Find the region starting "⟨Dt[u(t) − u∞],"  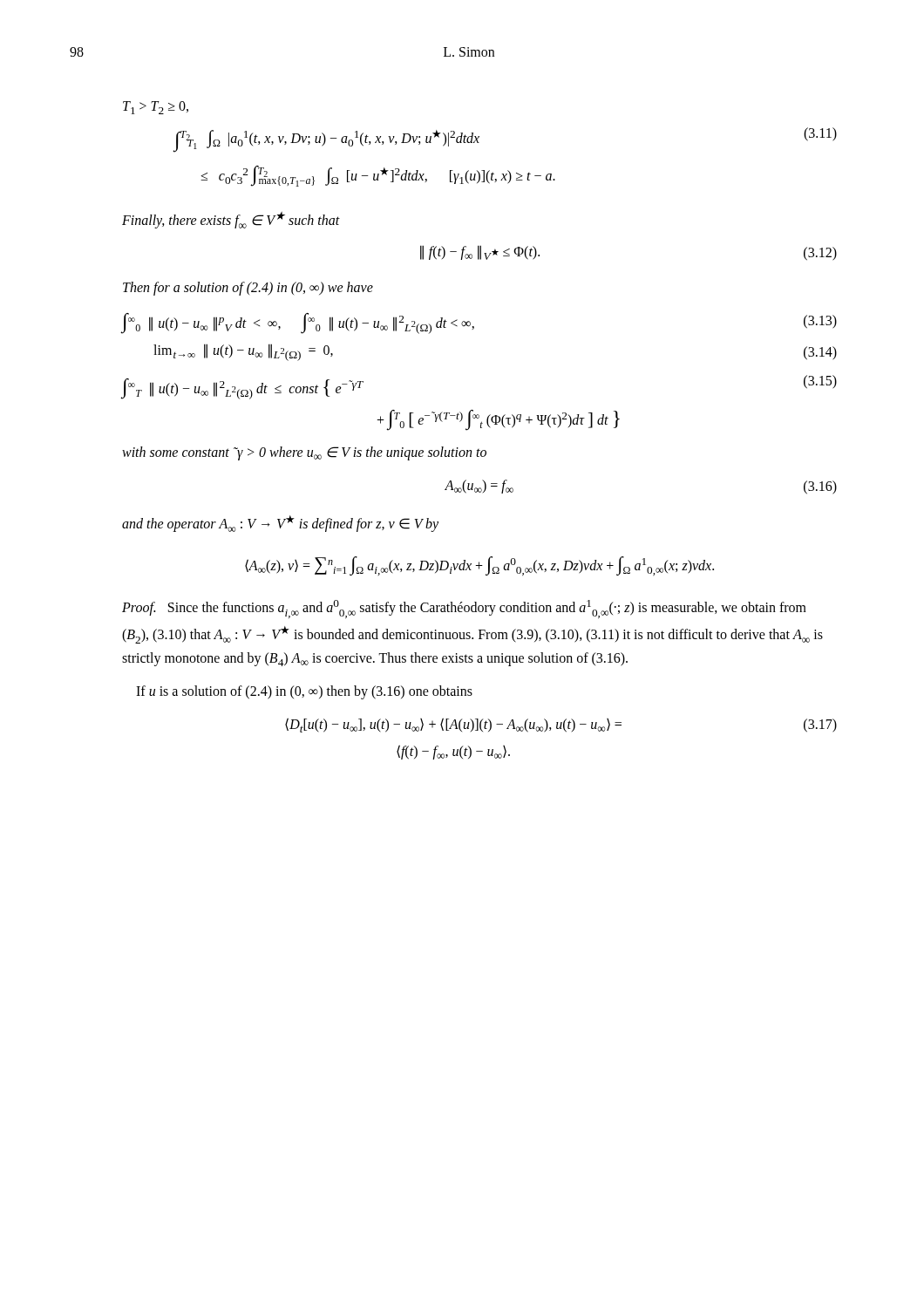coord(479,739)
